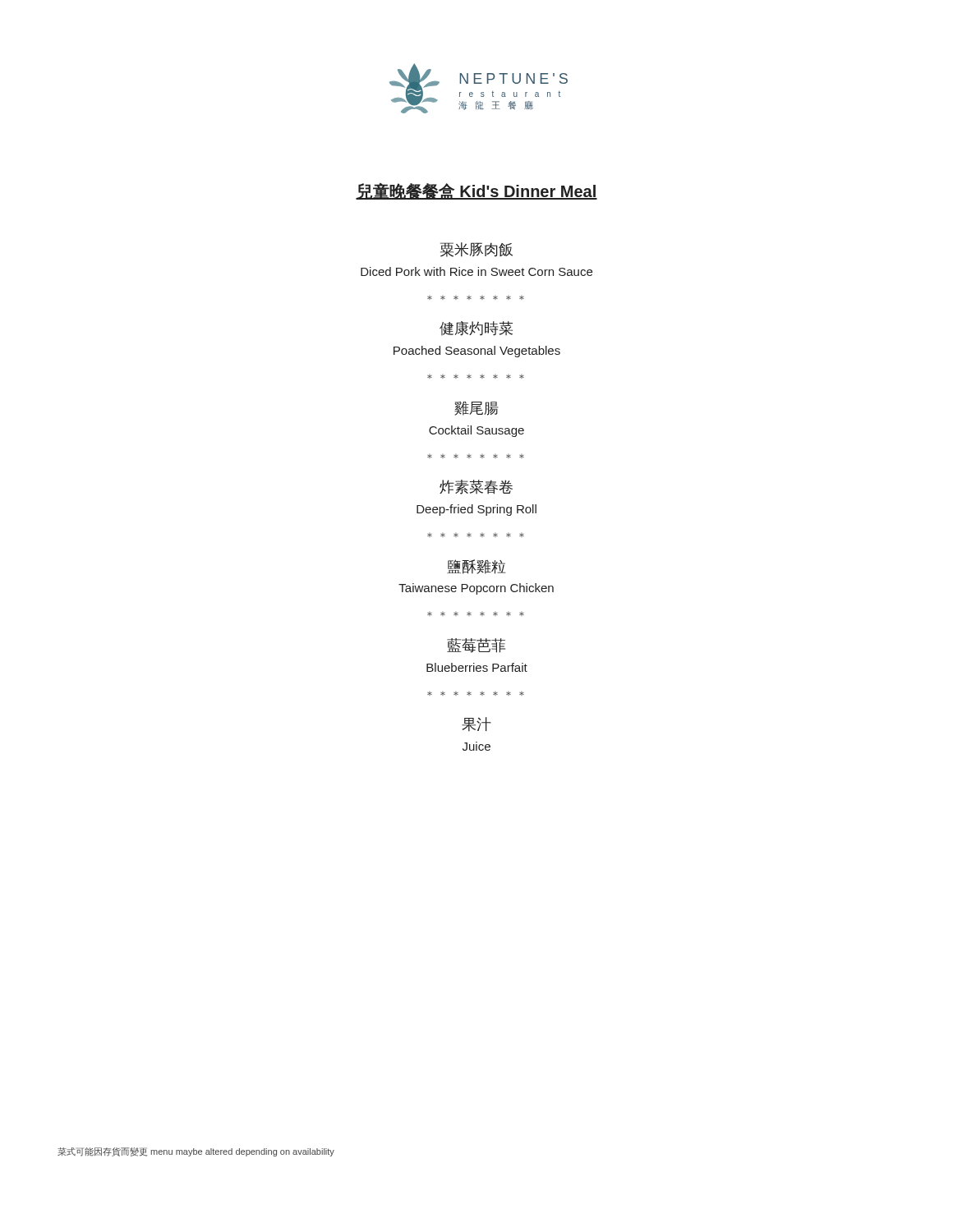Navigate to the element starting "粟米豚肉飯 Diced Pork with Rice in Sweet"
The width and height of the screenshot is (953, 1232).
tap(476, 260)
